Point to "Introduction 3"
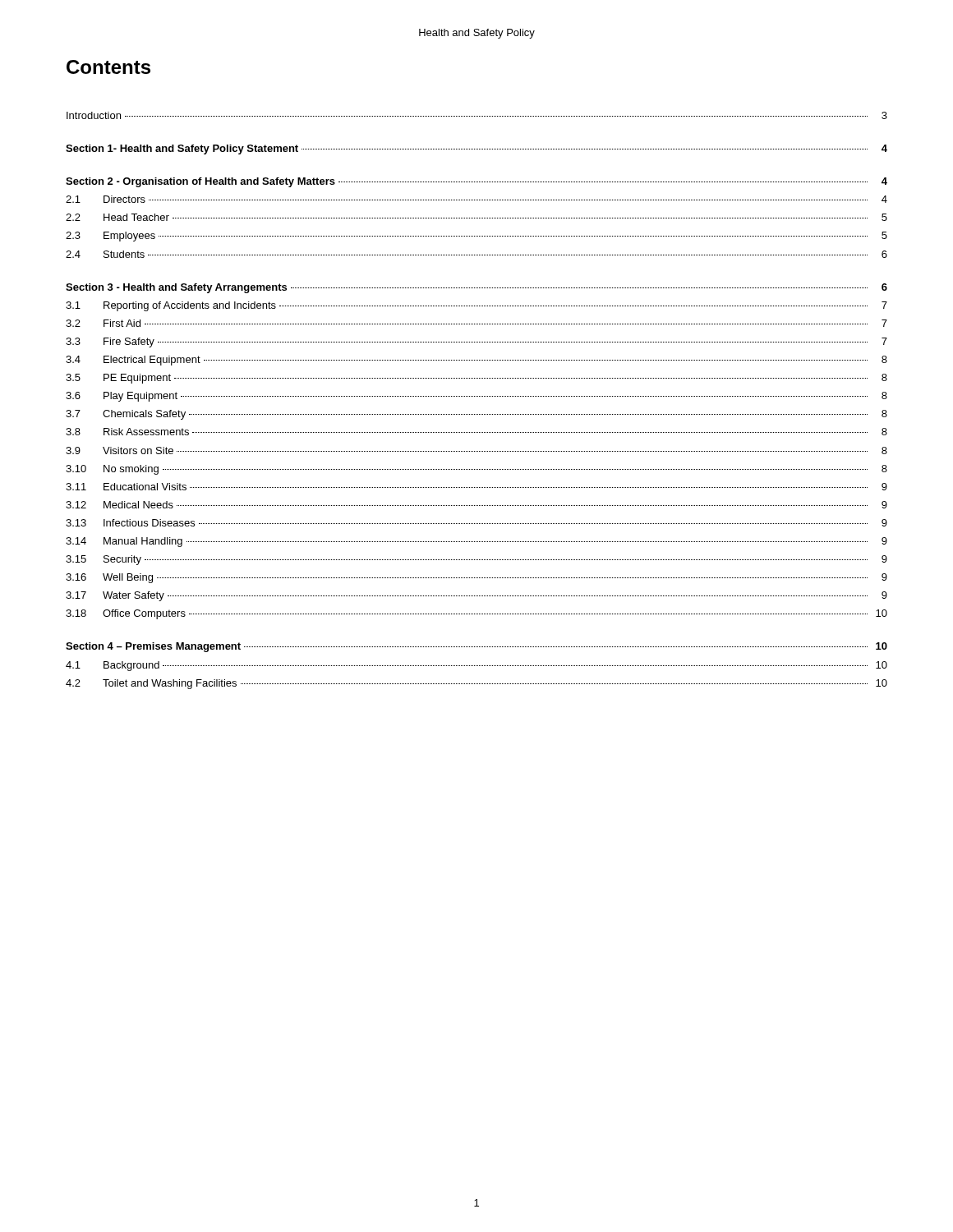This screenshot has width=953, height=1232. (476, 116)
